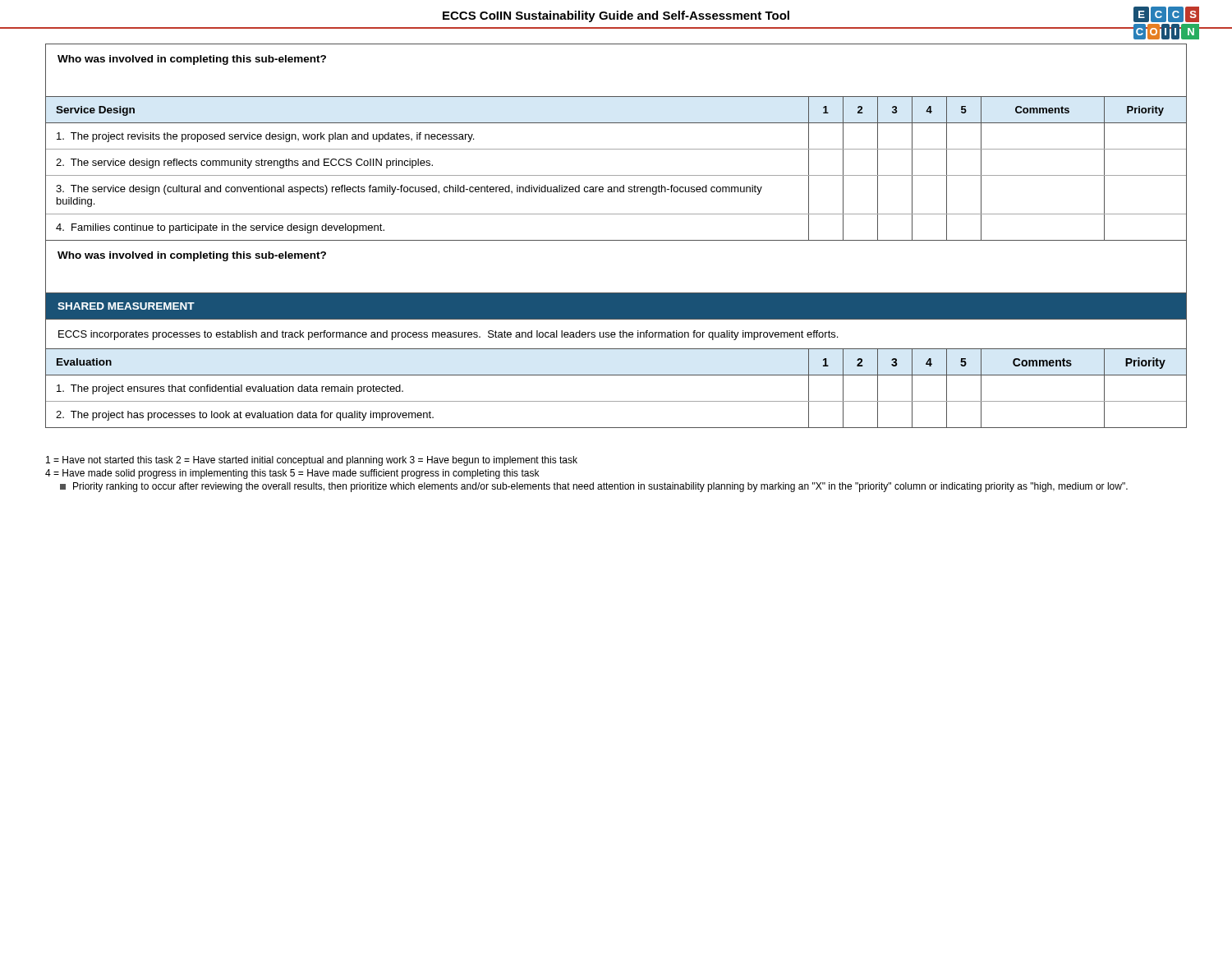The image size is (1232, 953).
Task: Click the passage that begins "4 = Have made solid progress in implementing"
Action: (x=292, y=473)
